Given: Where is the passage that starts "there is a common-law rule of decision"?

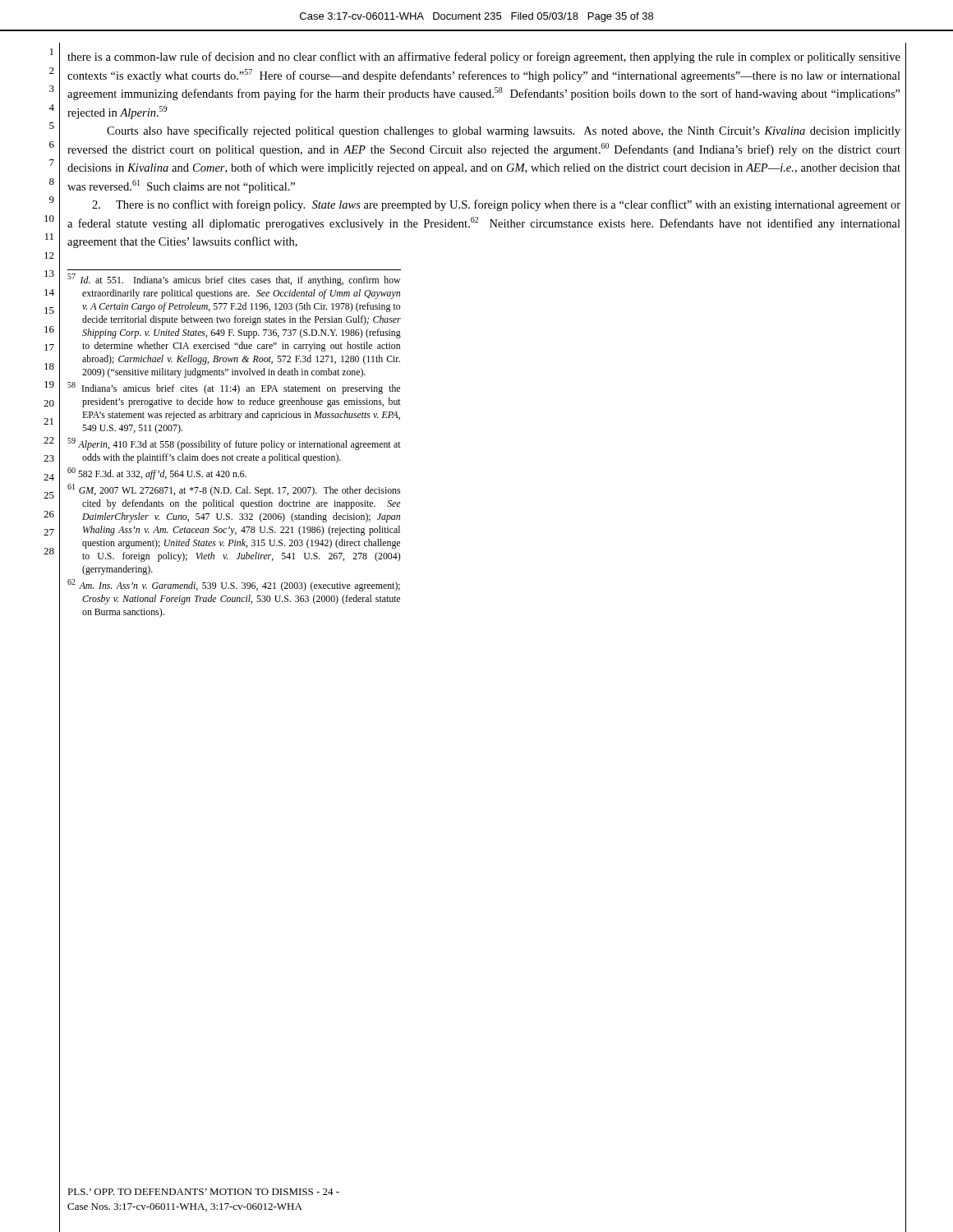Looking at the screenshot, I should [484, 84].
